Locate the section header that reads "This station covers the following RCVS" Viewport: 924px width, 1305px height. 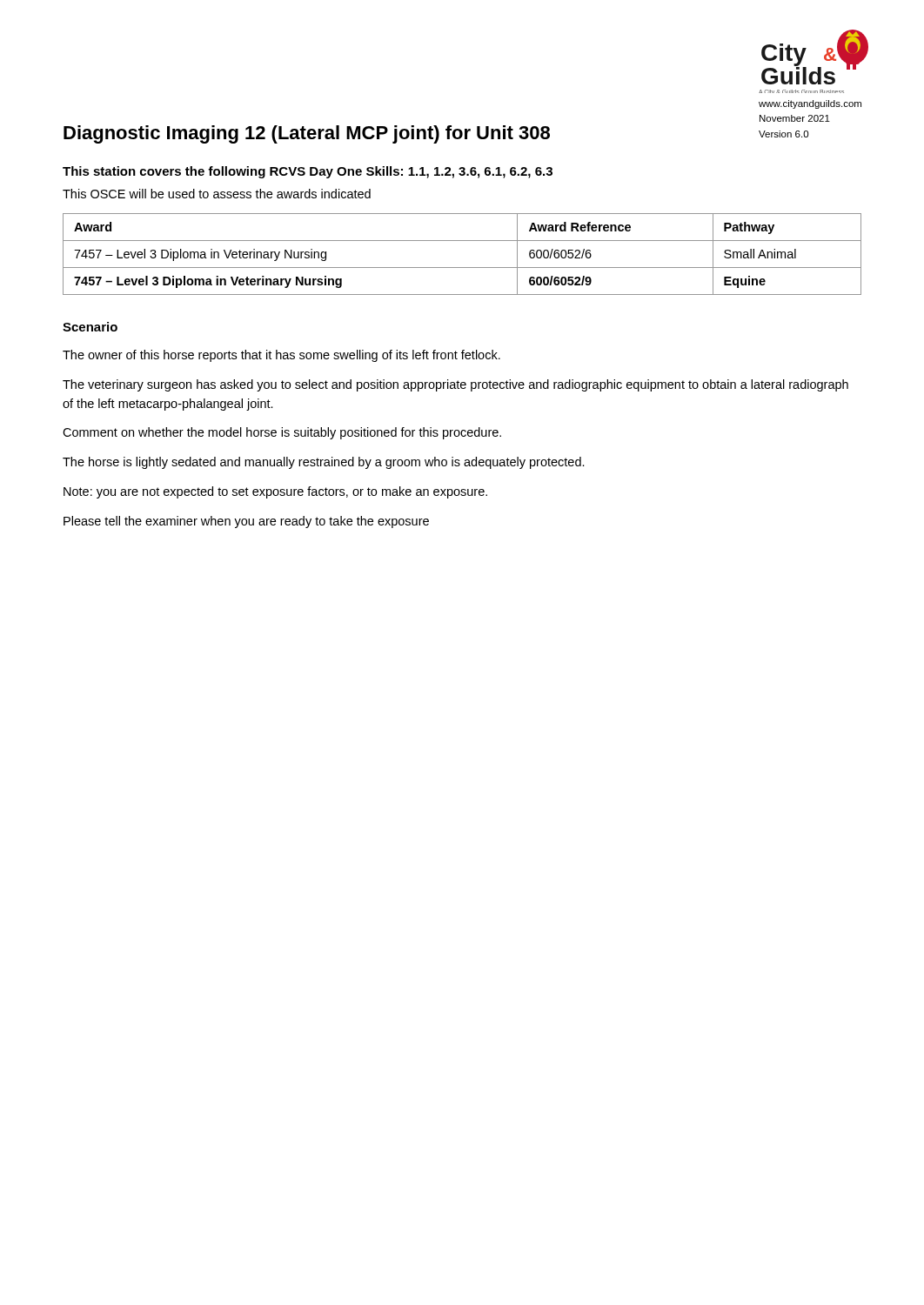pyautogui.click(x=308, y=171)
